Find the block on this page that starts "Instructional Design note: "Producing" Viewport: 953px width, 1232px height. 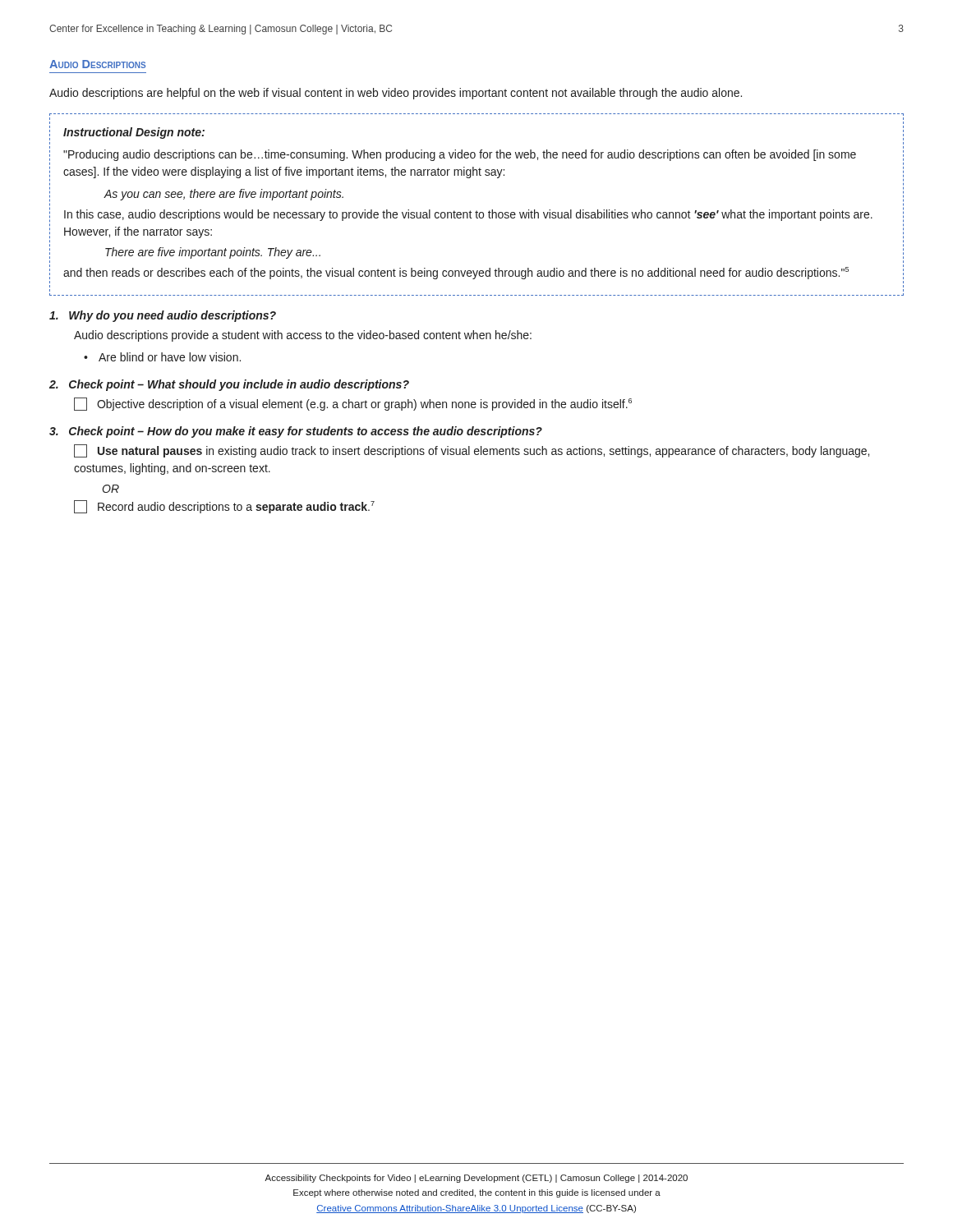[x=476, y=205]
